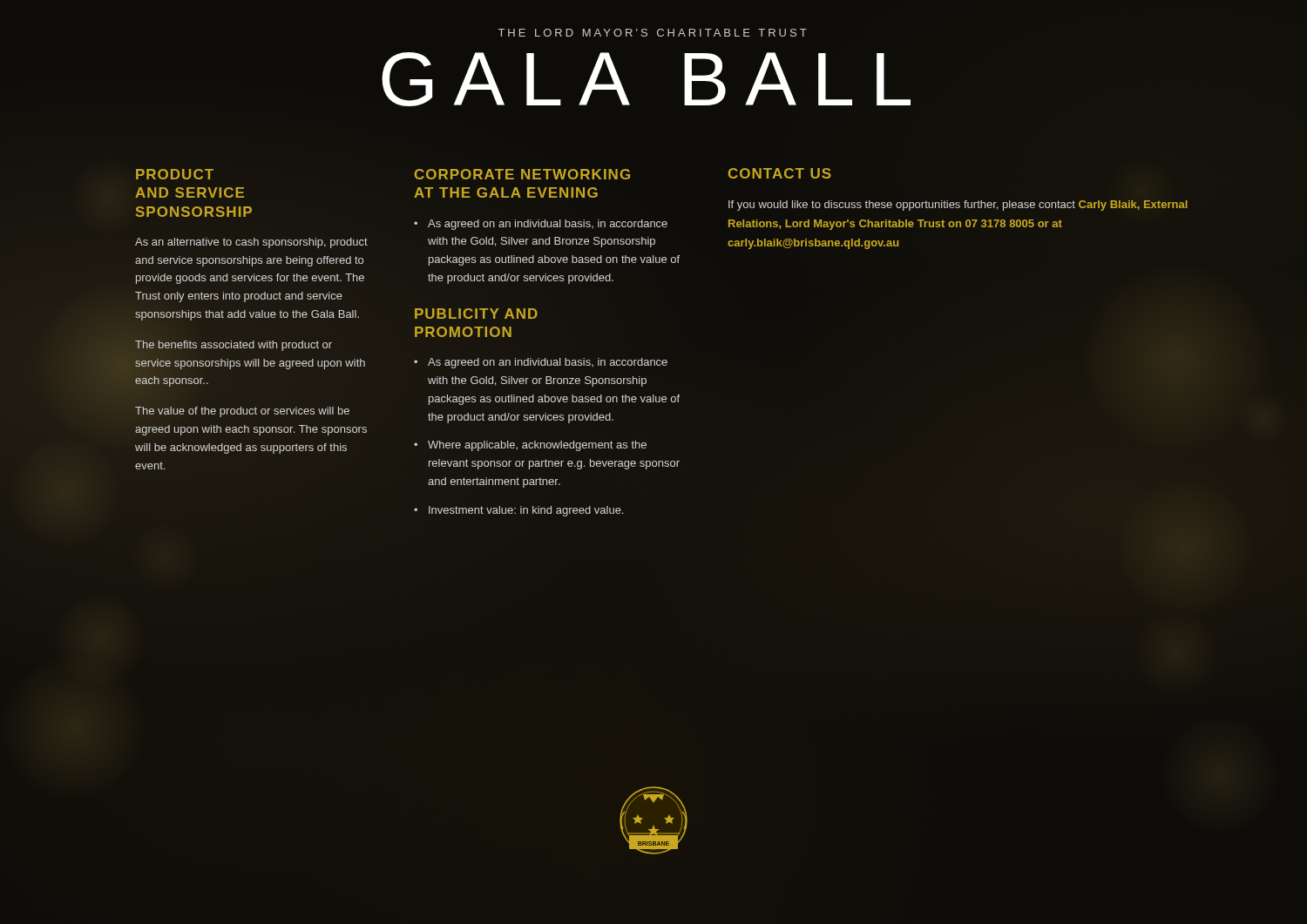Point to the text block starting "CORPORATE NETWORKINGAT THE GALA EVENING"
1307x924 pixels.
[549, 184]
